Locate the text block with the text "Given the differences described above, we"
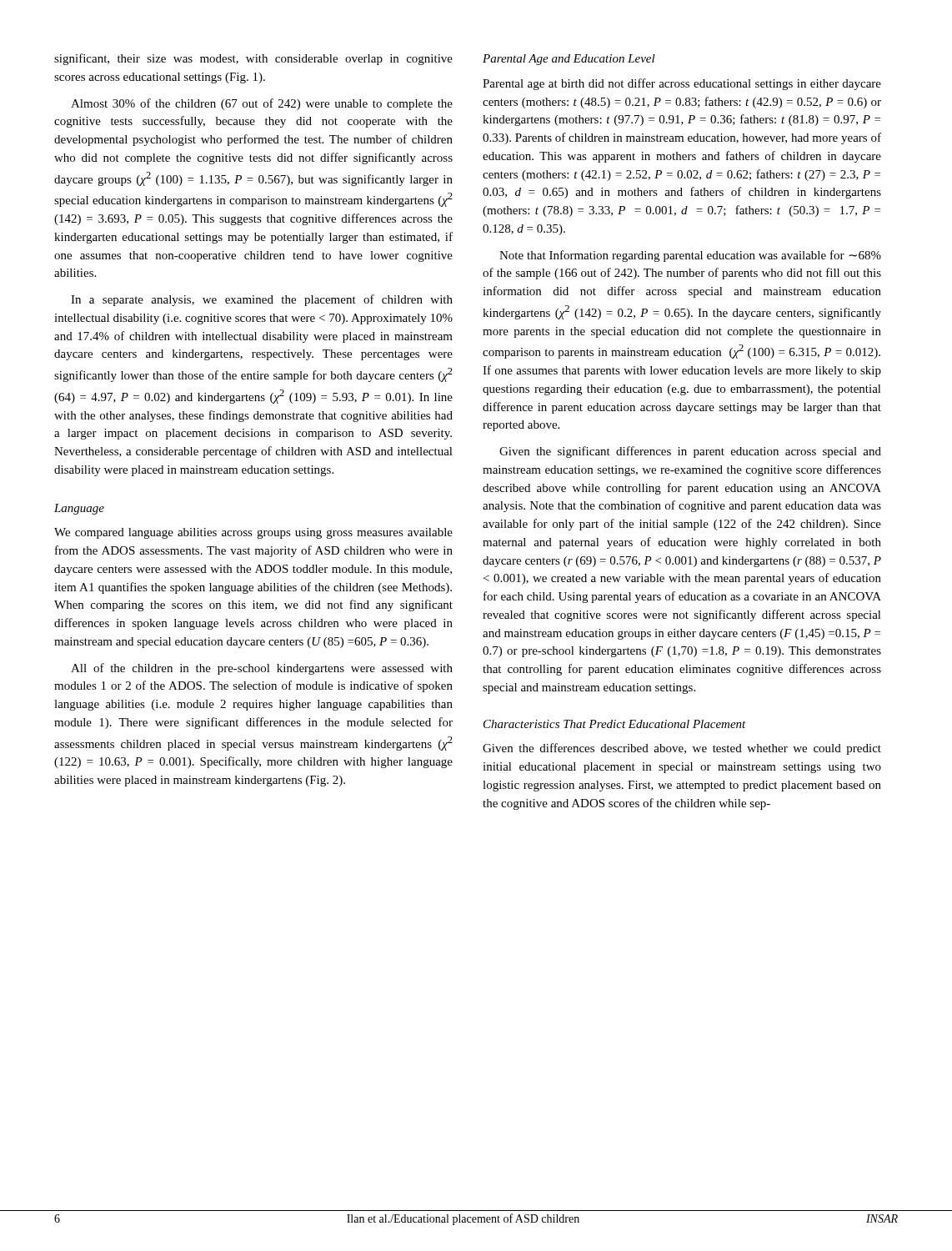Screen dimensions: 1251x952 point(682,776)
